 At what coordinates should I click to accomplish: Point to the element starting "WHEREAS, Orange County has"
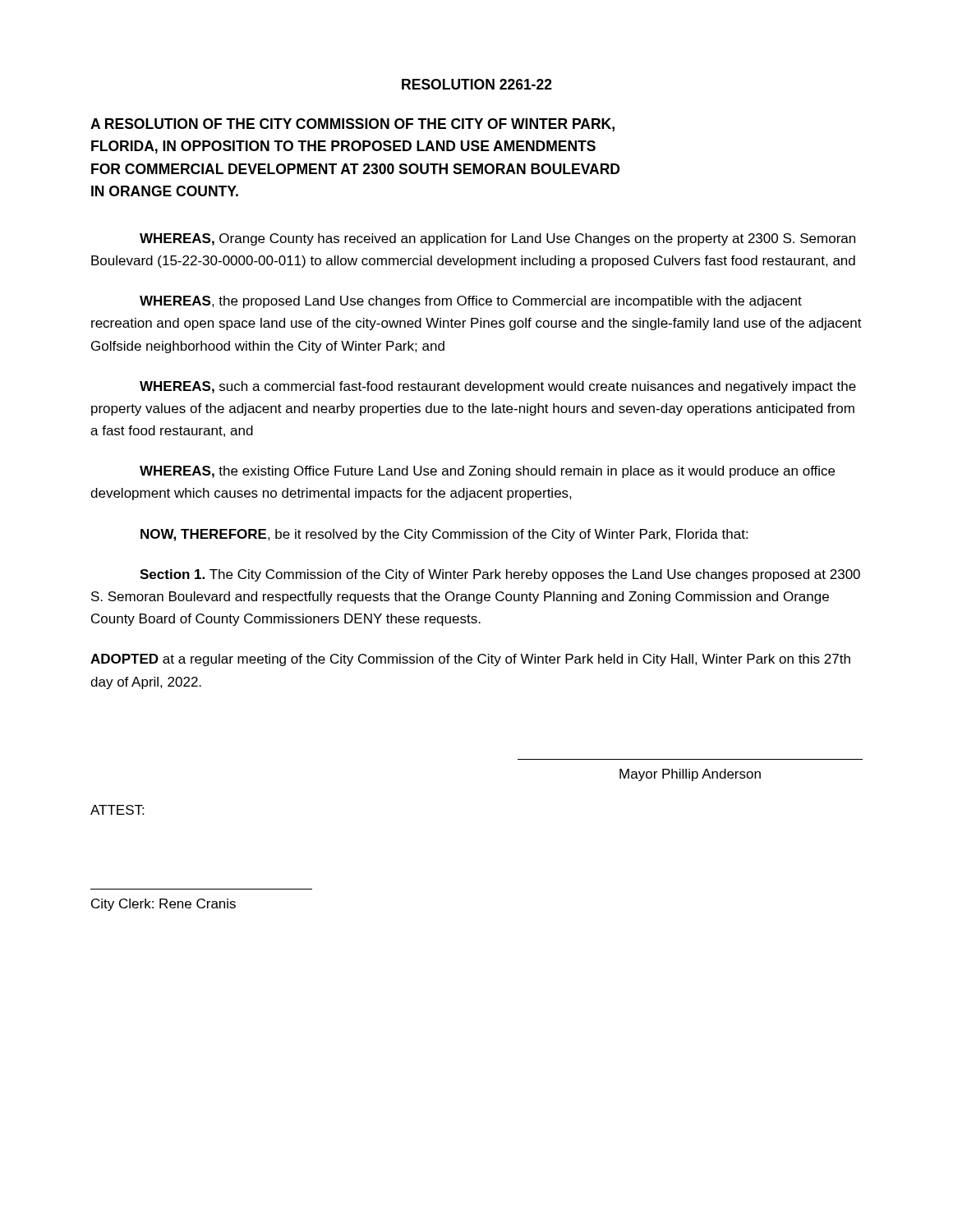click(x=473, y=250)
